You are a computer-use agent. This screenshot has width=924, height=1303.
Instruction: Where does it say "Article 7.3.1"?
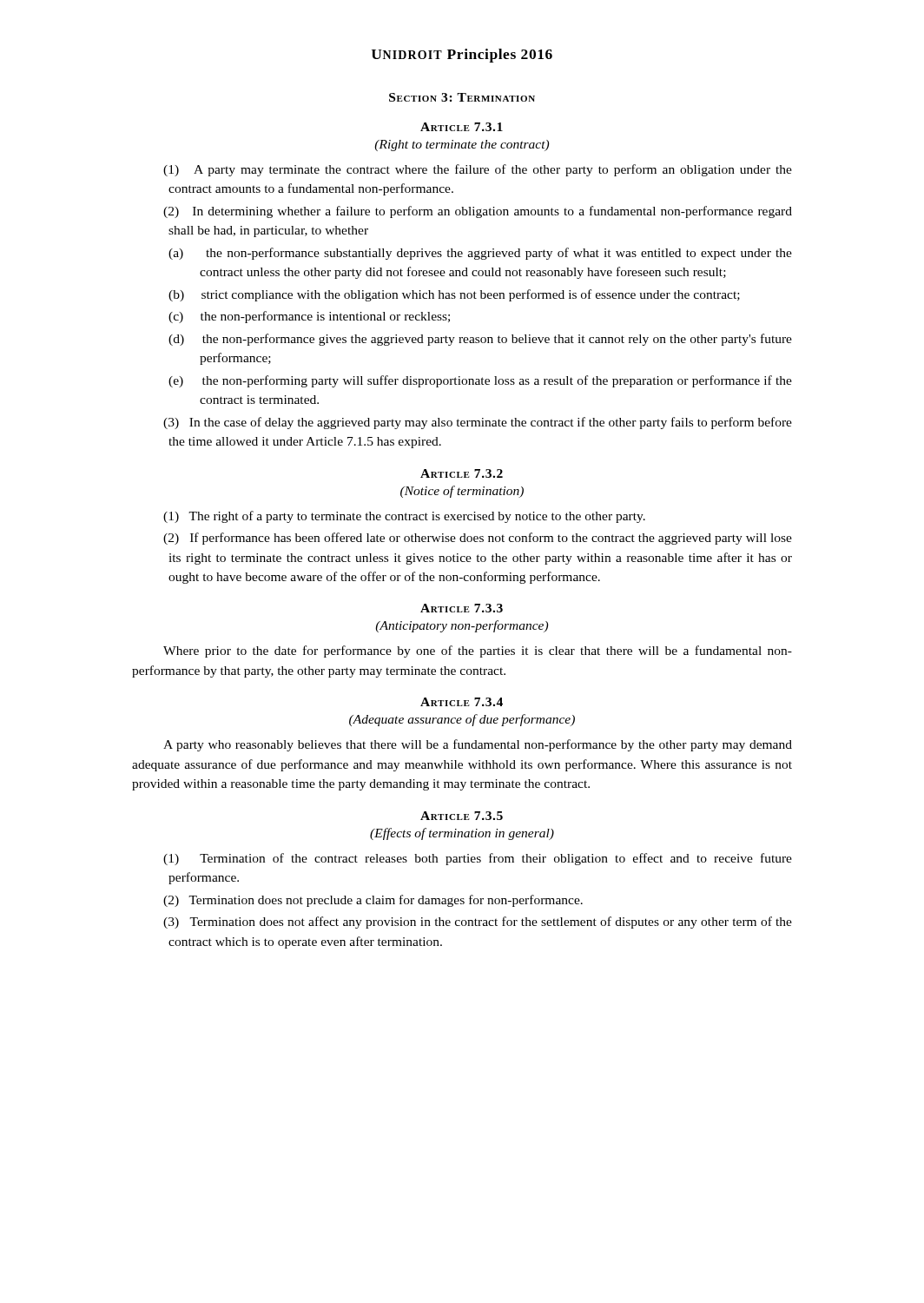[462, 126]
